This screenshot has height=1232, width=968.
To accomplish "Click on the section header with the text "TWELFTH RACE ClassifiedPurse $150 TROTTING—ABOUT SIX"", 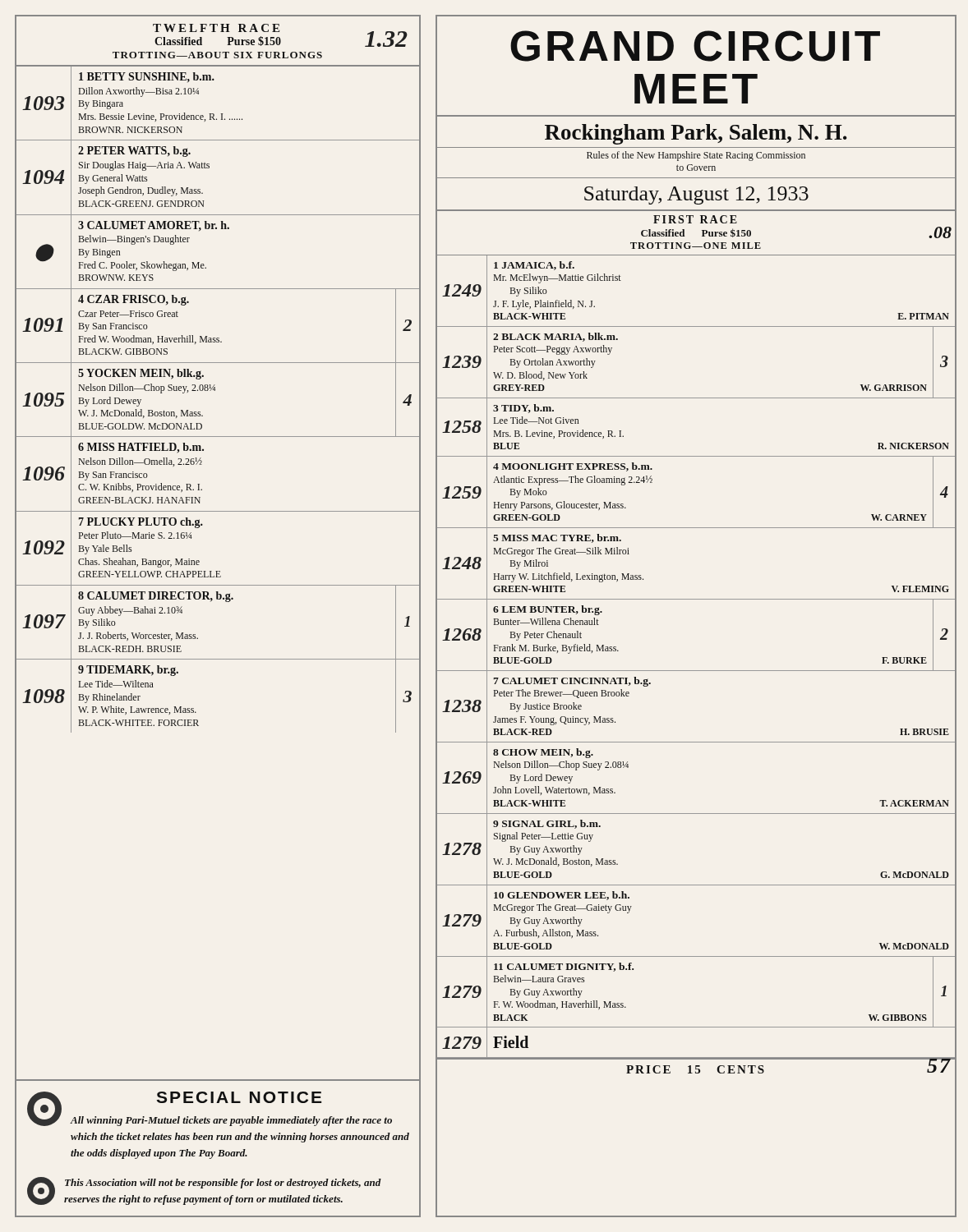I will (218, 41).
